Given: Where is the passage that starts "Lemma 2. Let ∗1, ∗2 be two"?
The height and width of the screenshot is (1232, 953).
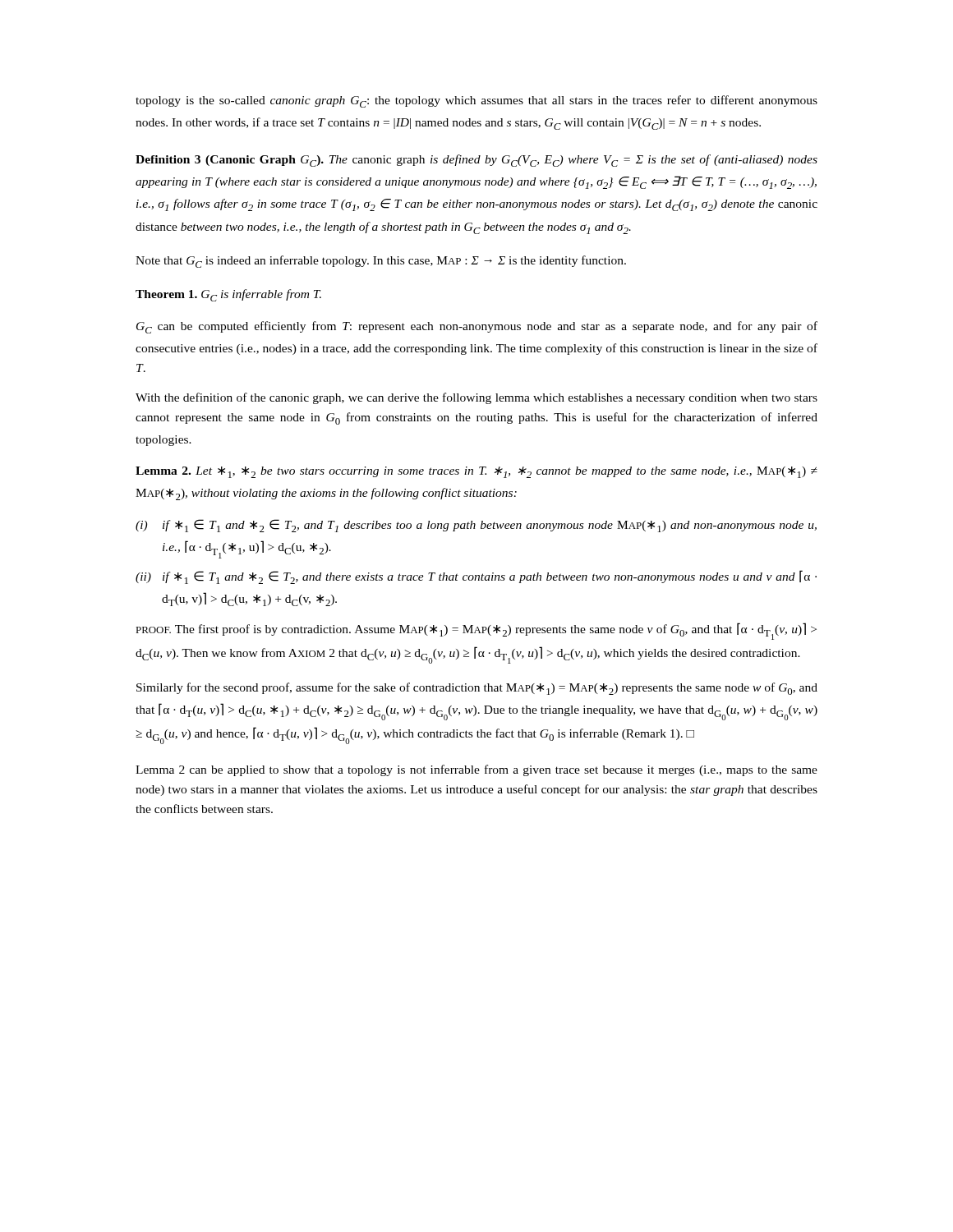Looking at the screenshot, I should click(x=476, y=483).
